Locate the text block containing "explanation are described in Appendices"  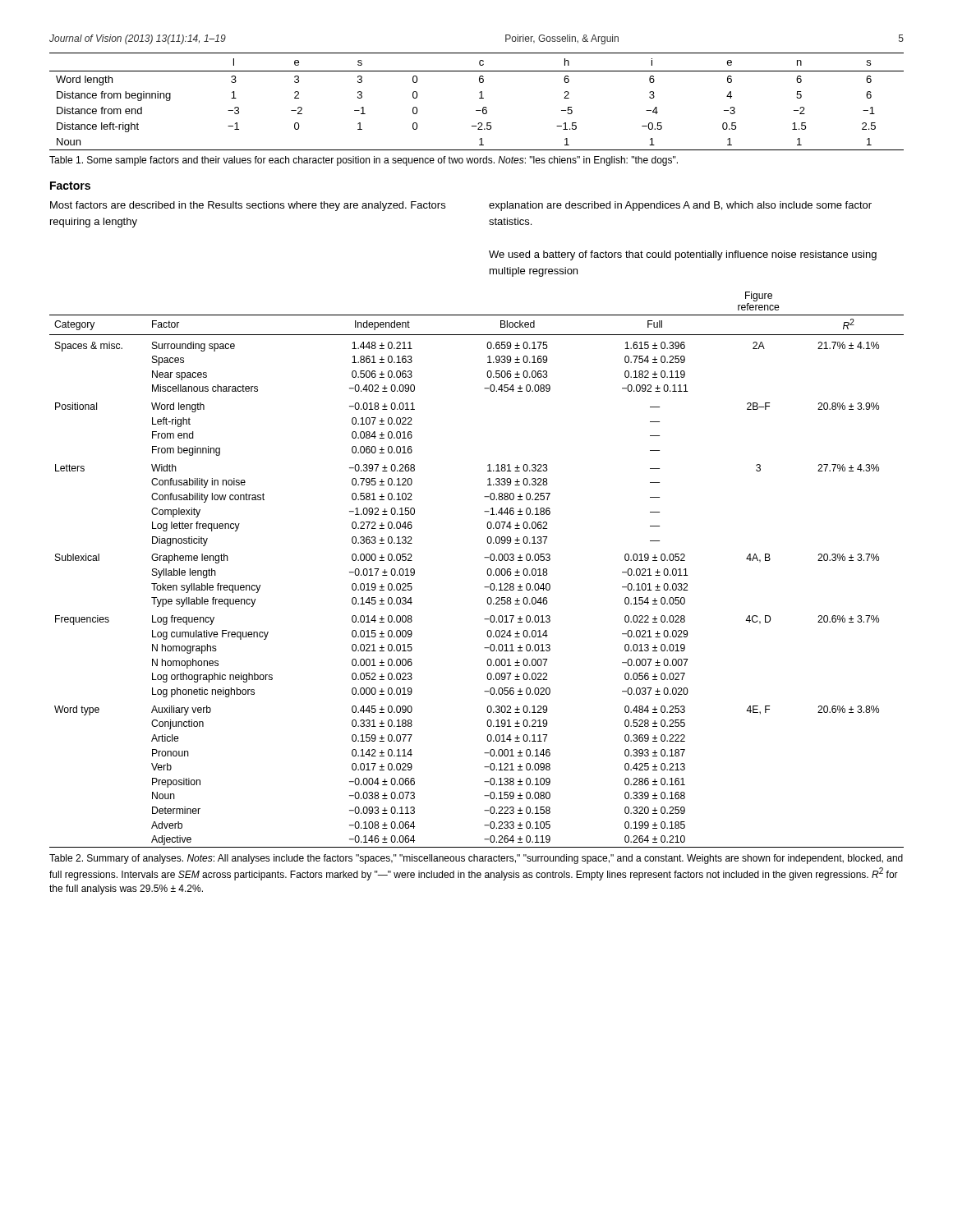tap(680, 206)
